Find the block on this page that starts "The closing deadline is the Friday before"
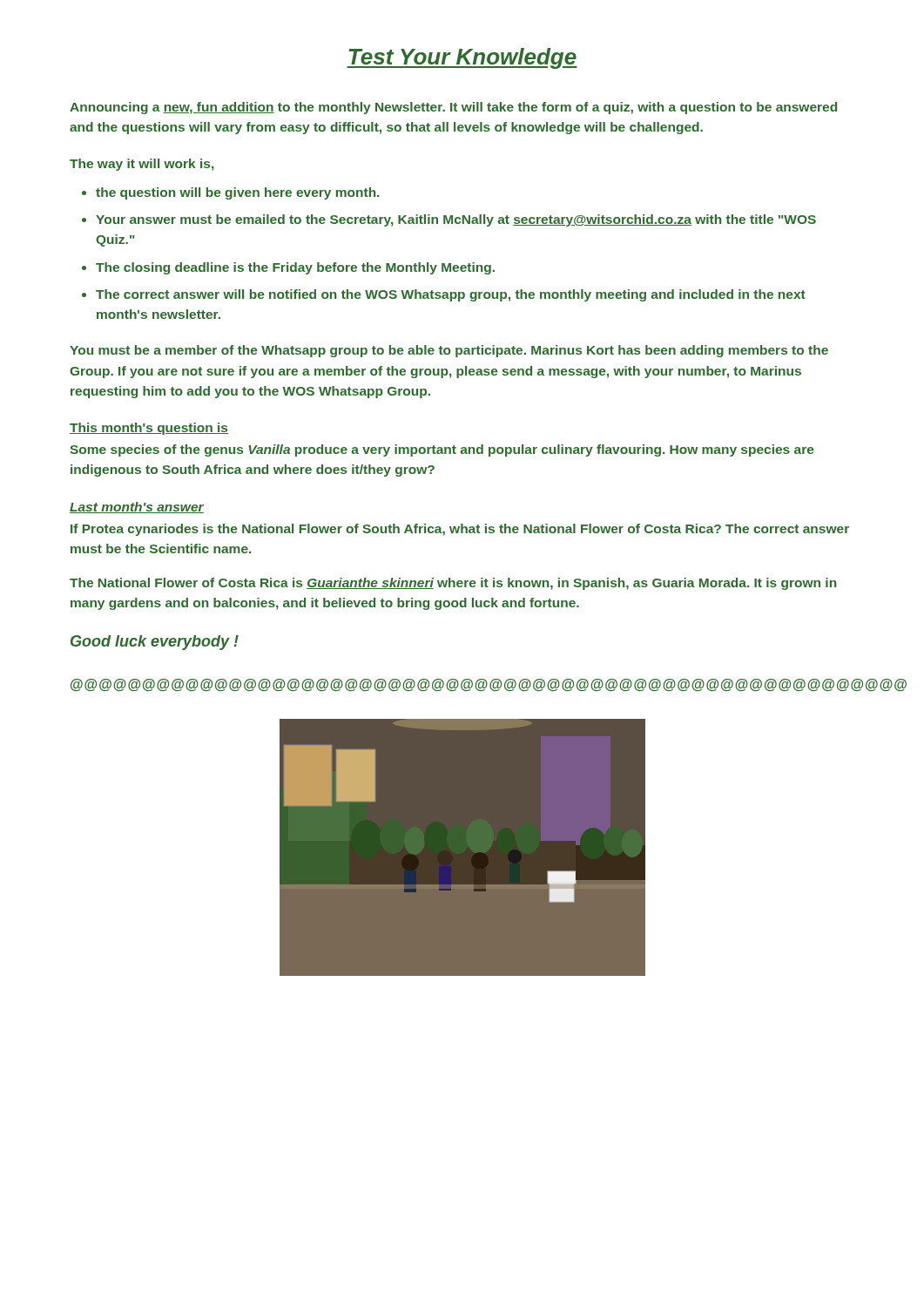The width and height of the screenshot is (924, 1307). point(296,267)
